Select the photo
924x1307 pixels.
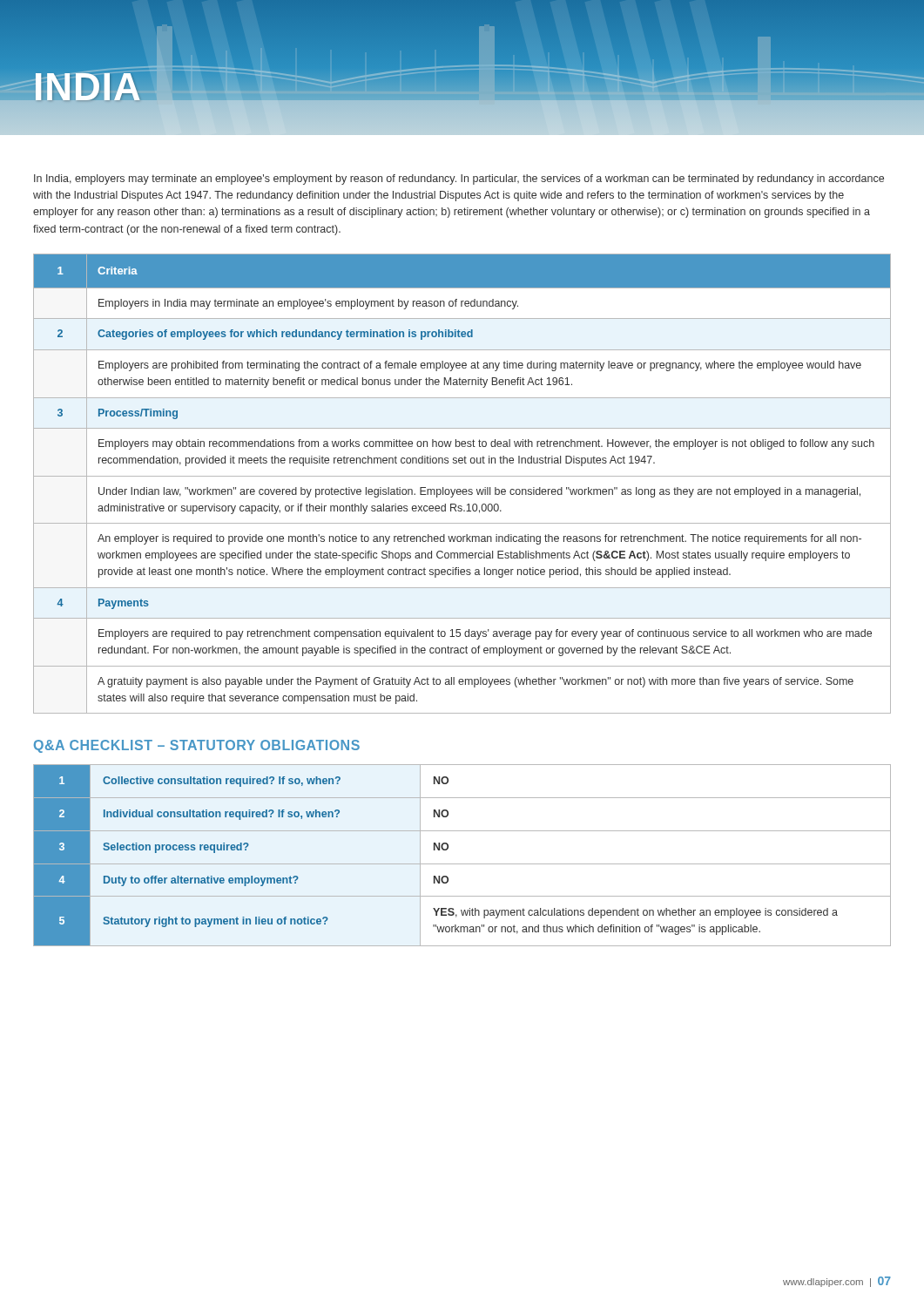click(x=462, y=68)
